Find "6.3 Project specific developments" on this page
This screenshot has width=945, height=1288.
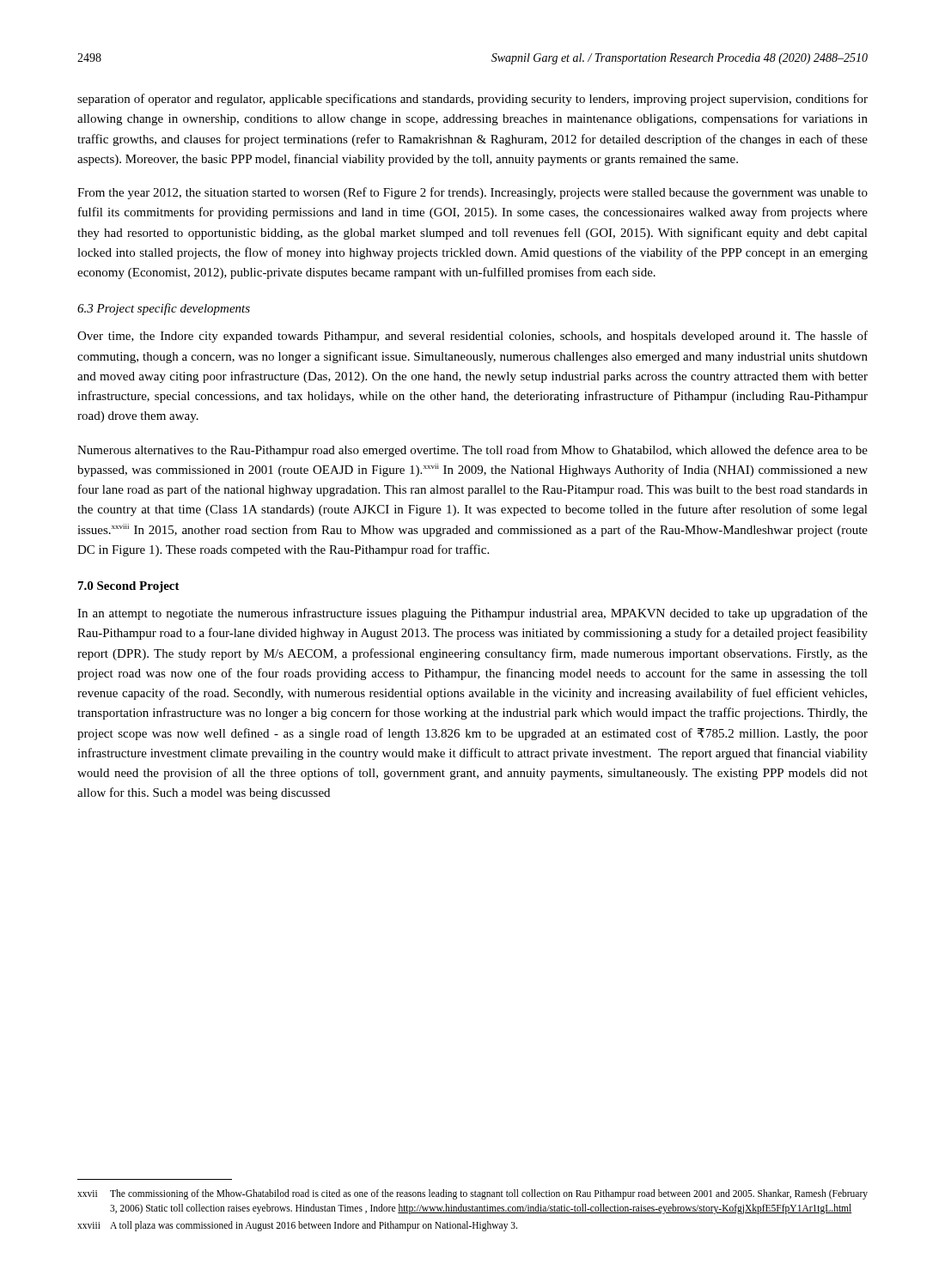(164, 308)
